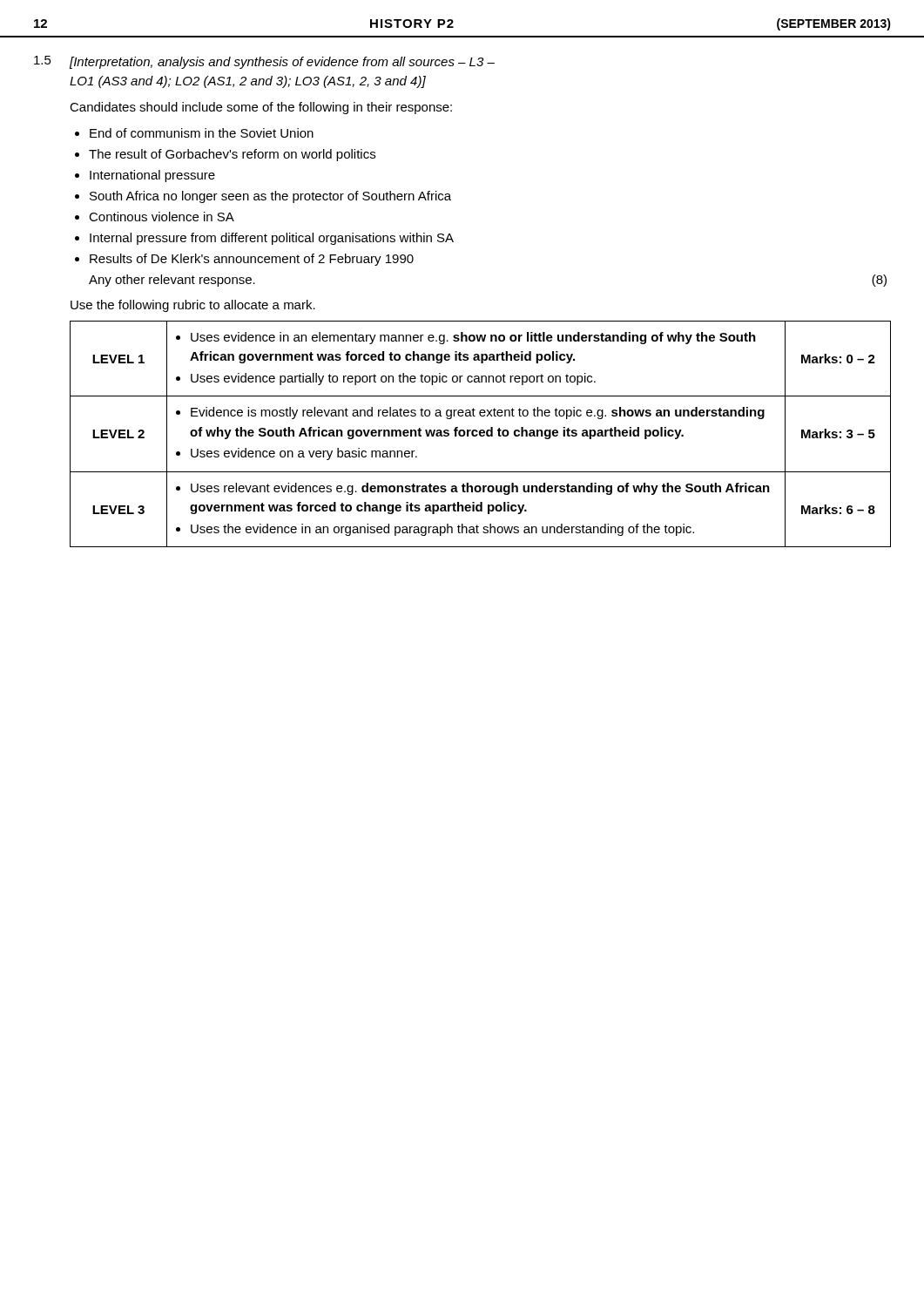Find "International pressure" on this page

pyautogui.click(x=152, y=174)
